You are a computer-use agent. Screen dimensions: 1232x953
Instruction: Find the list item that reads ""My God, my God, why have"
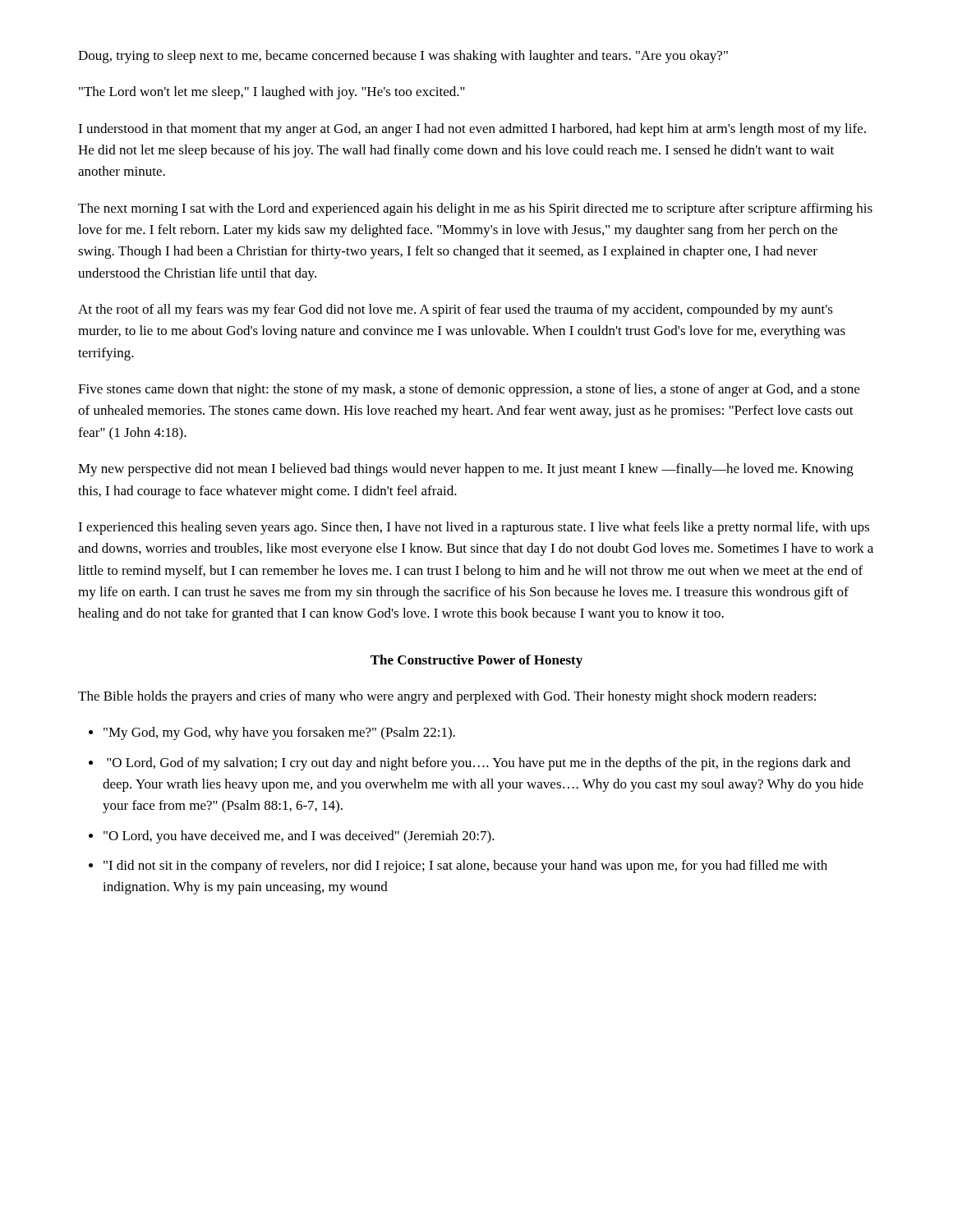pyautogui.click(x=279, y=732)
